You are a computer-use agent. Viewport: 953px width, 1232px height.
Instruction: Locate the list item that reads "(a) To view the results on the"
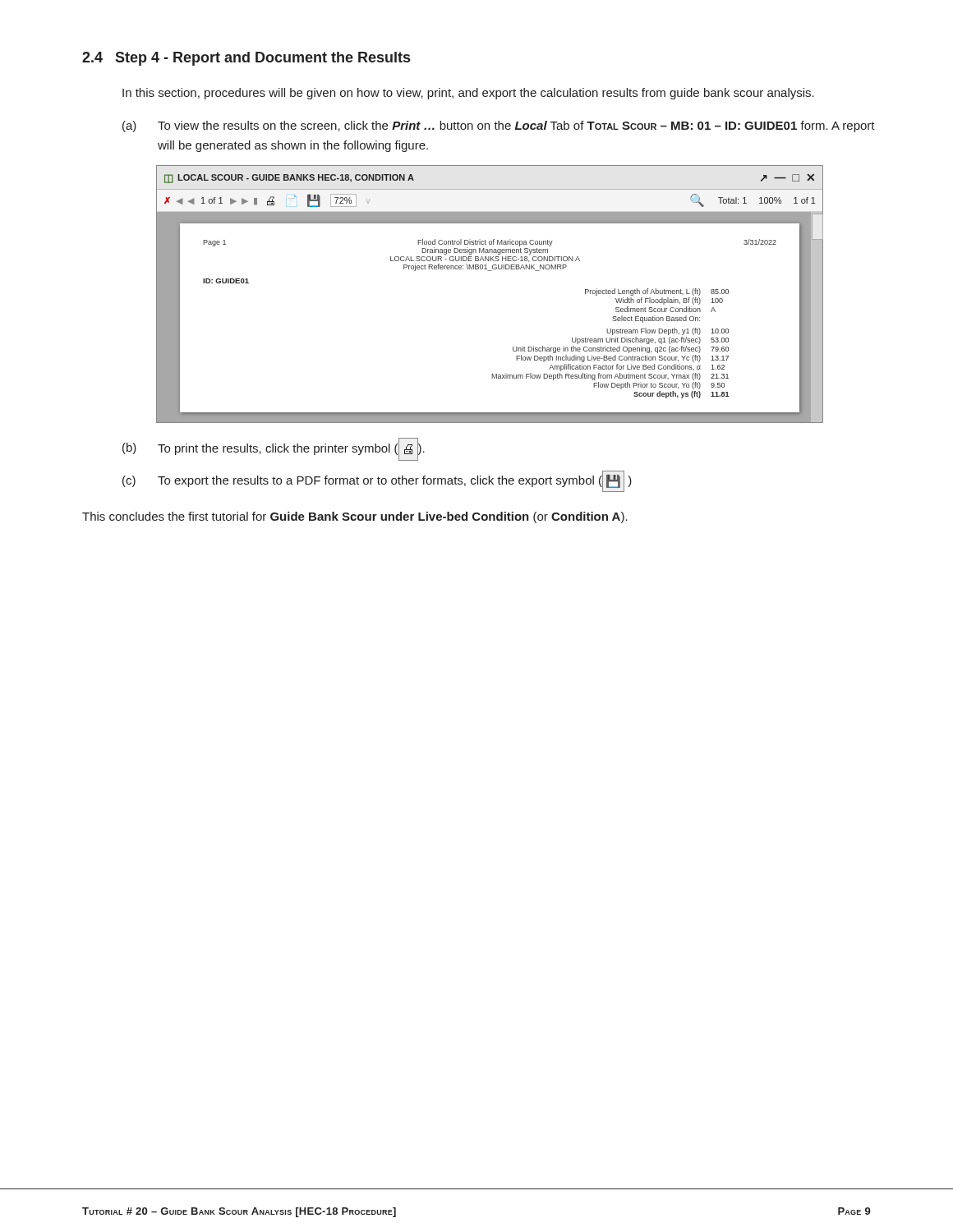(x=504, y=136)
